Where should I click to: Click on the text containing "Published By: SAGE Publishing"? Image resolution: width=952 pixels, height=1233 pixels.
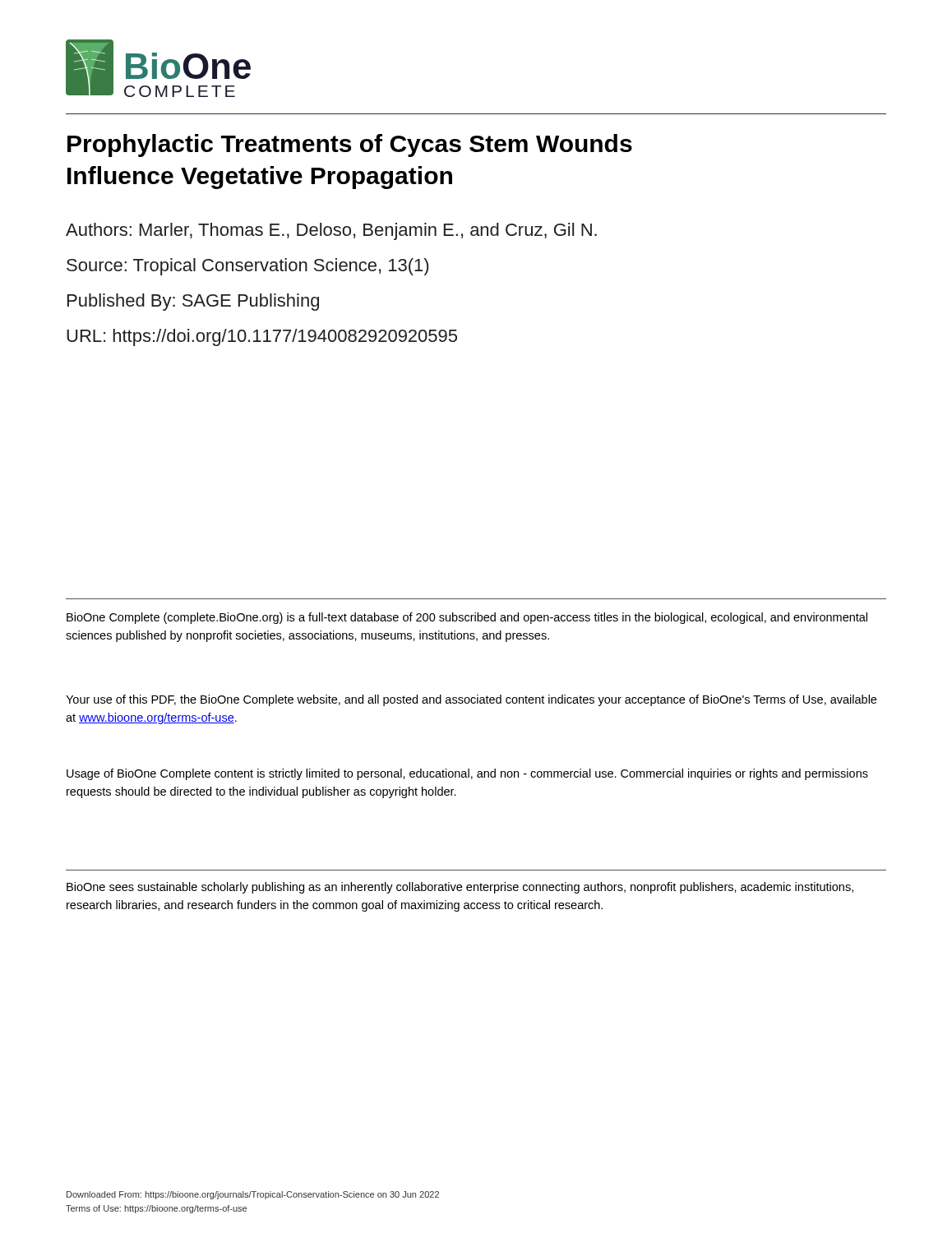[x=193, y=300]
